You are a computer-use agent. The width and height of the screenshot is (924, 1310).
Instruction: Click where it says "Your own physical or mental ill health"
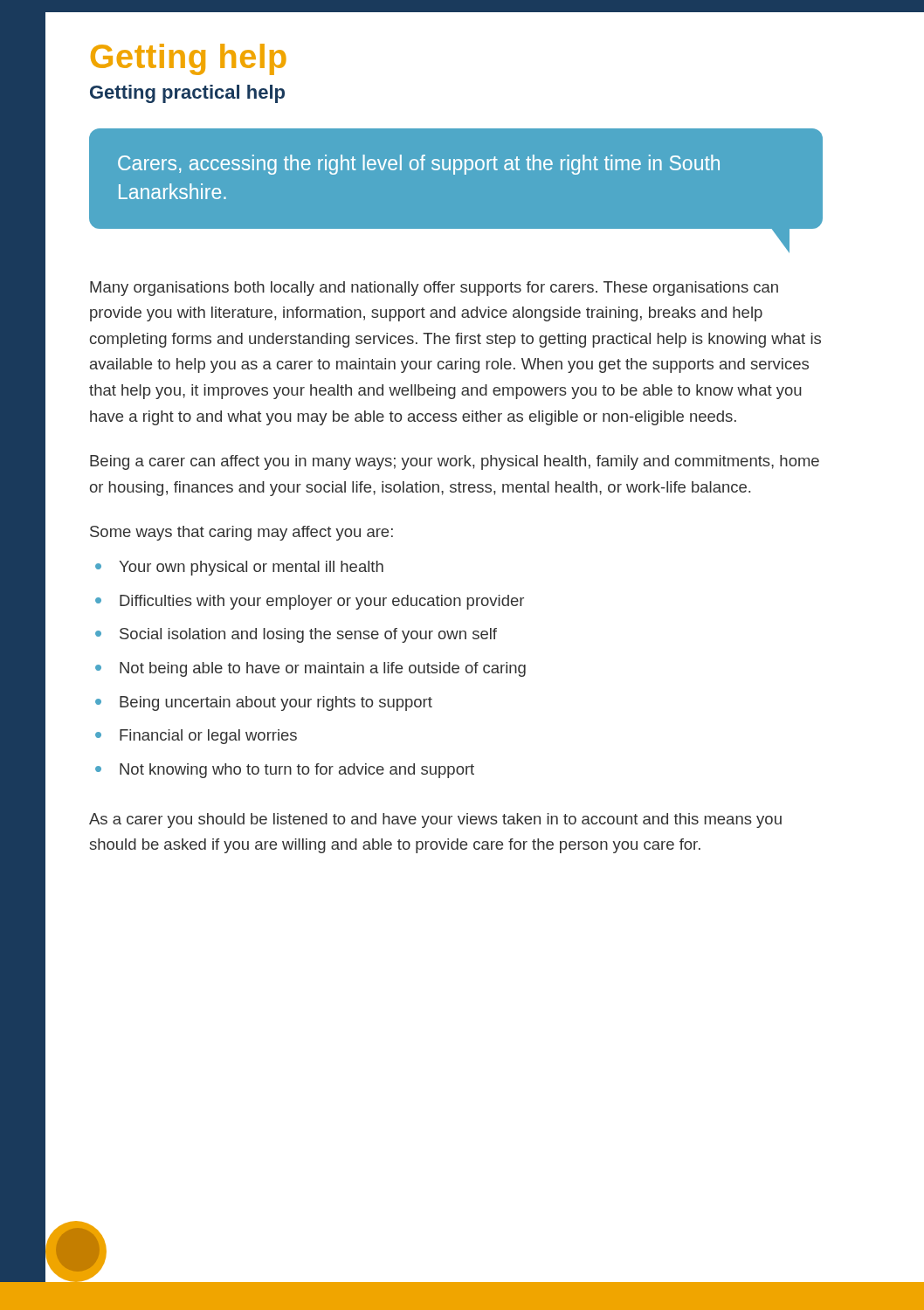pyautogui.click(x=251, y=566)
